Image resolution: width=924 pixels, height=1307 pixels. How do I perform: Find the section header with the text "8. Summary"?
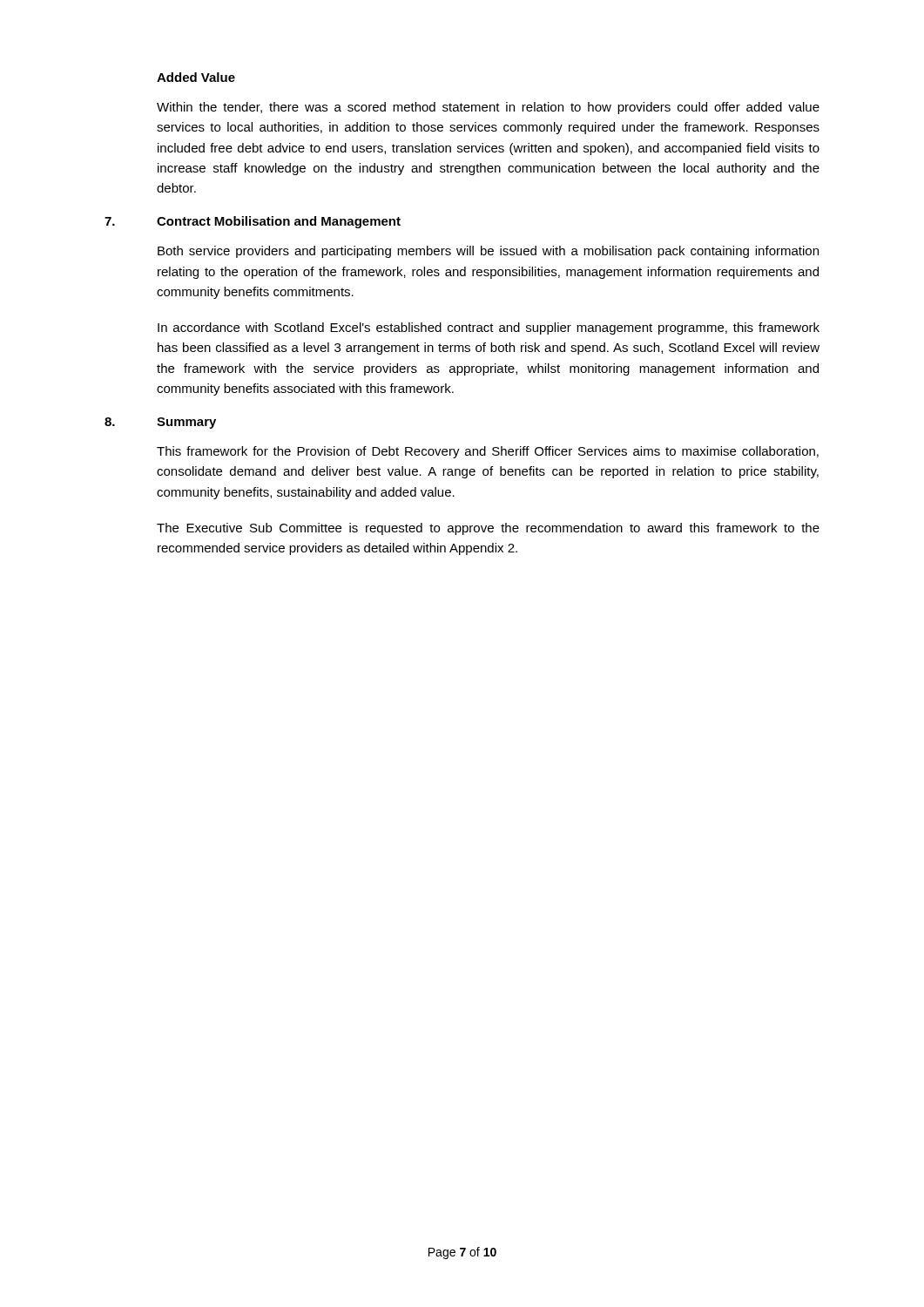tap(160, 421)
